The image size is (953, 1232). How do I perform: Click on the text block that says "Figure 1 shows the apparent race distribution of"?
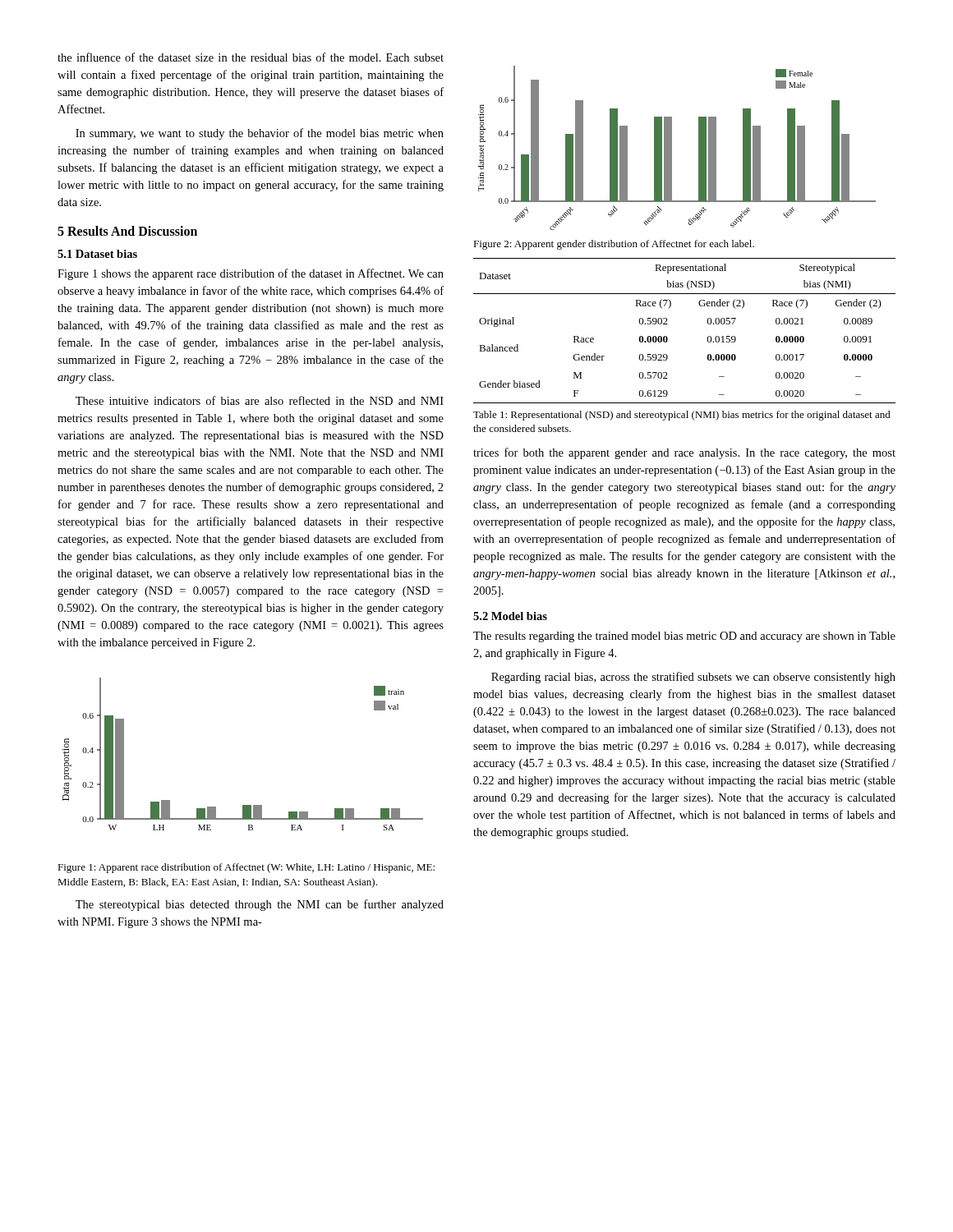[251, 459]
